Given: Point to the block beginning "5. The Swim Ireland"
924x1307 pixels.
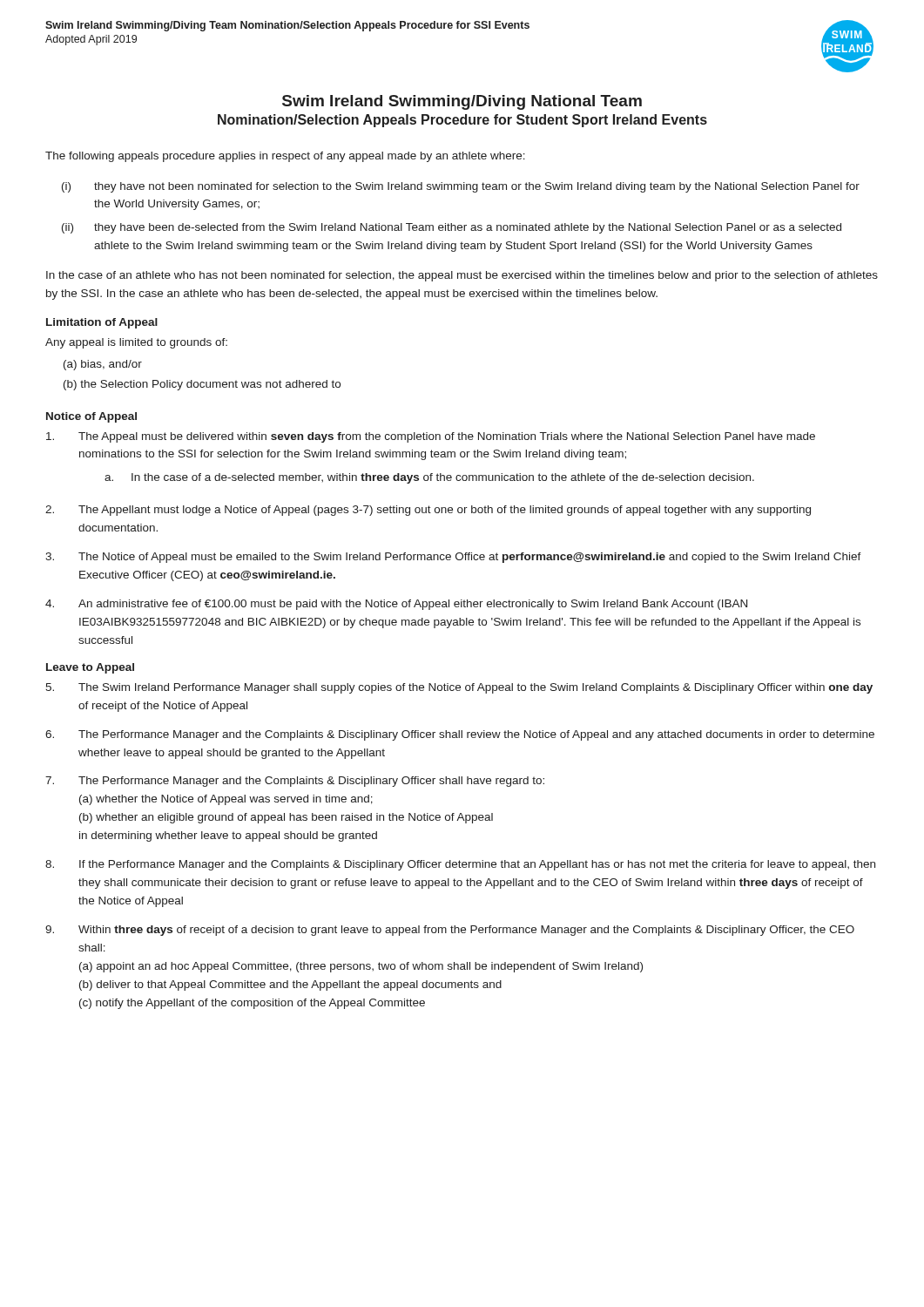Looking at the screenshot, I should click(462, 697).
